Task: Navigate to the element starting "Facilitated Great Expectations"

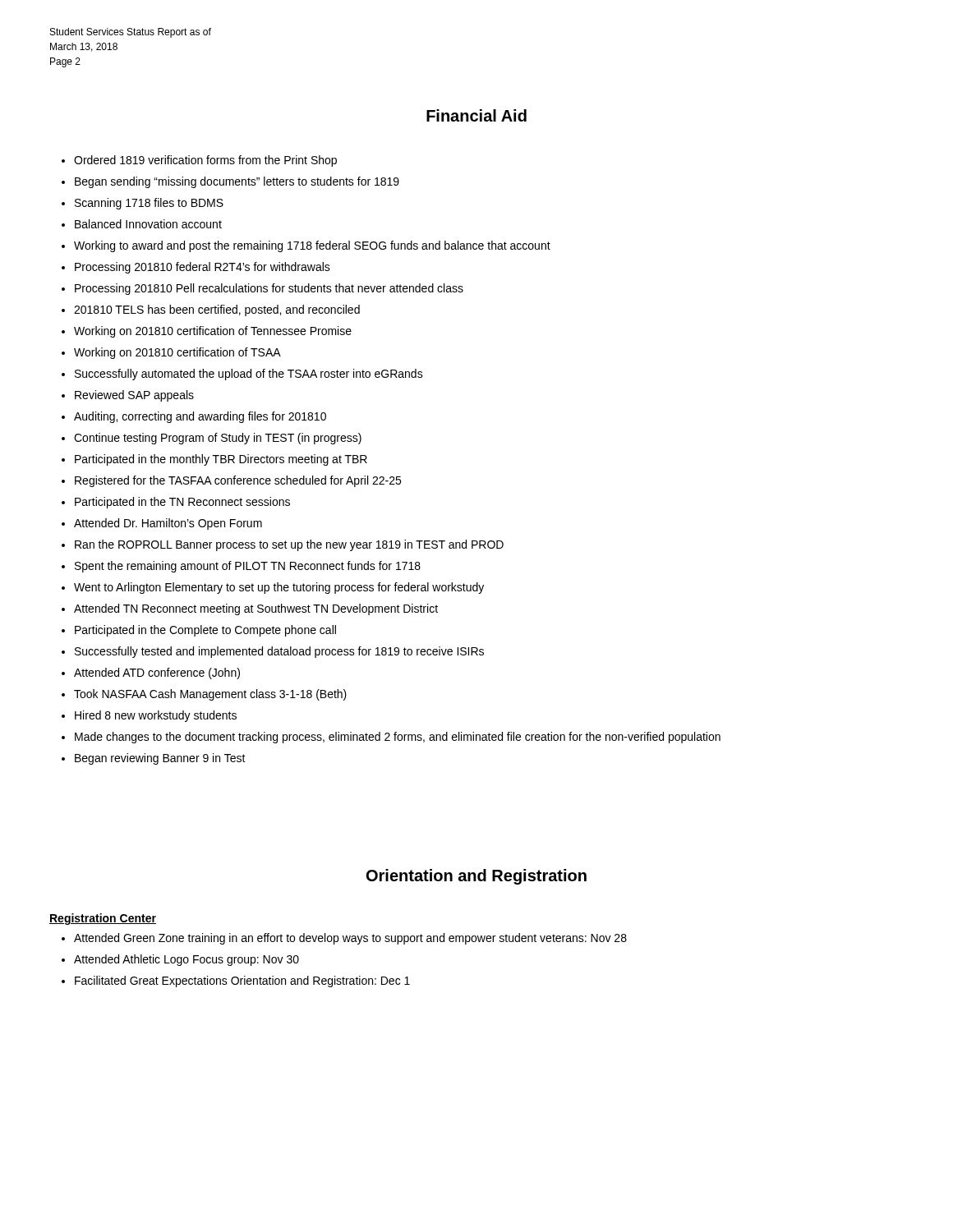Action: point(242,981)
